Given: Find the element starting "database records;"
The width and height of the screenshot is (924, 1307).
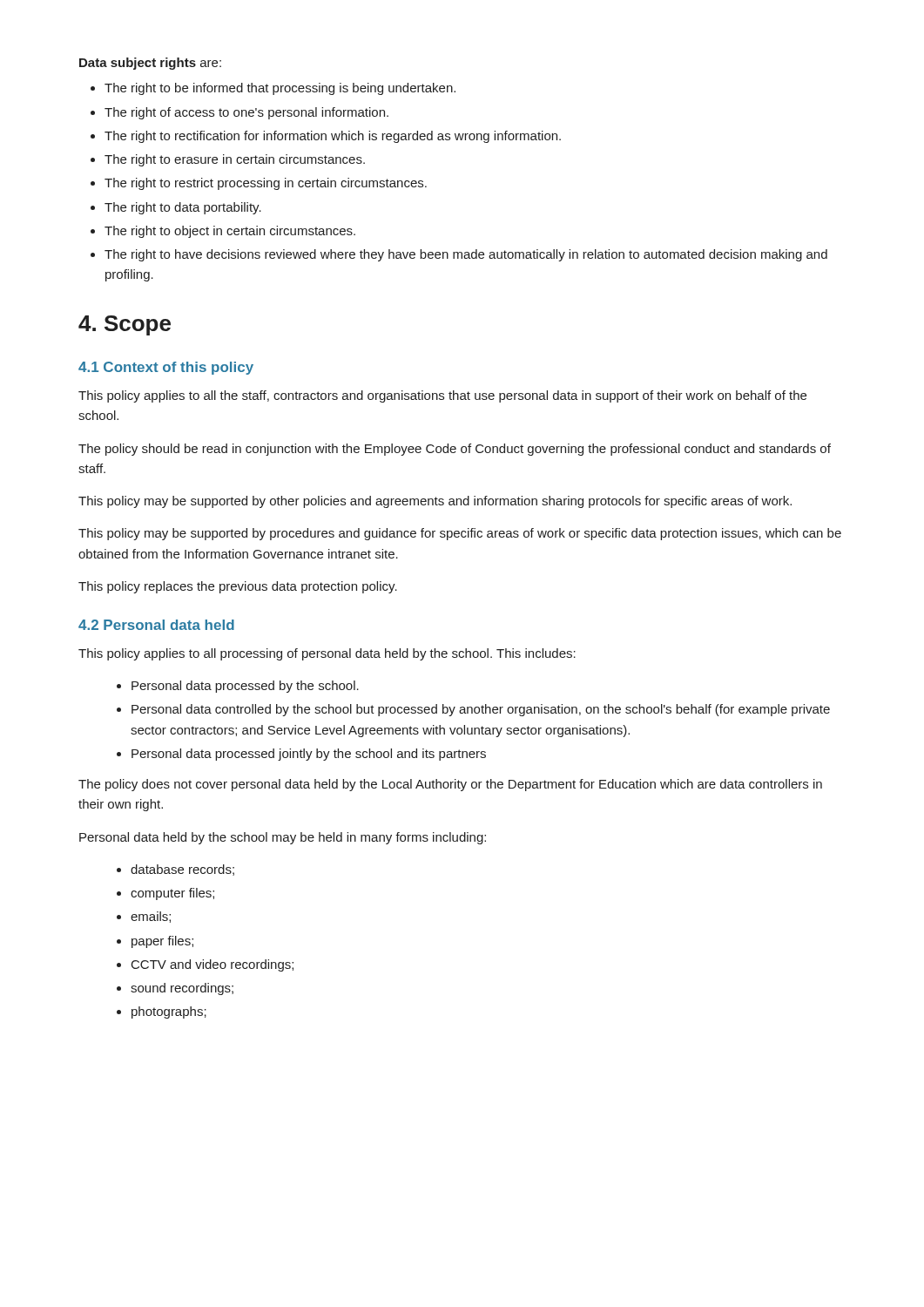Looking at the screenshot, I should [183, 869].
